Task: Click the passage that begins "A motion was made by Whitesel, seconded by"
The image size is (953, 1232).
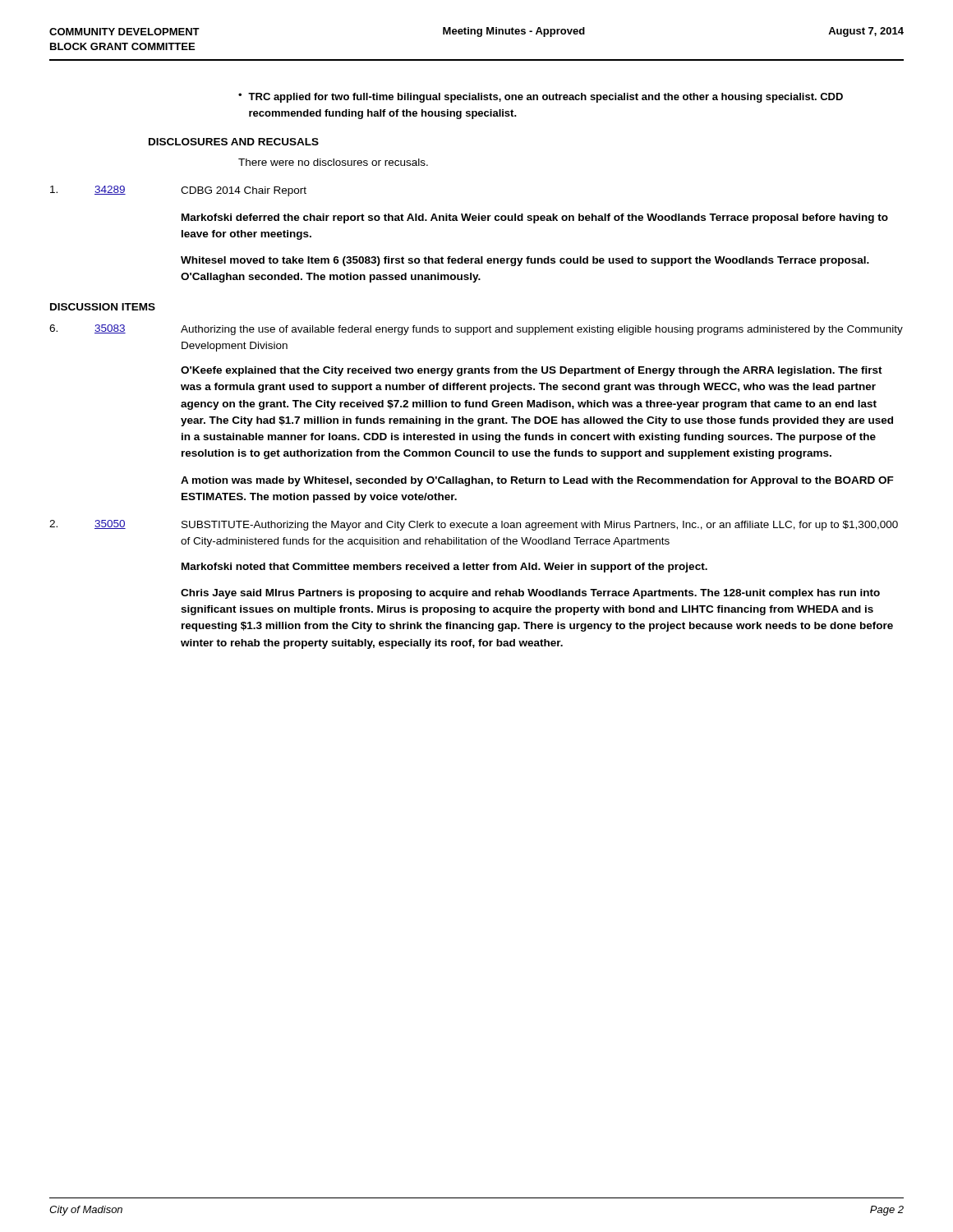Action: (x=537, y=488)
